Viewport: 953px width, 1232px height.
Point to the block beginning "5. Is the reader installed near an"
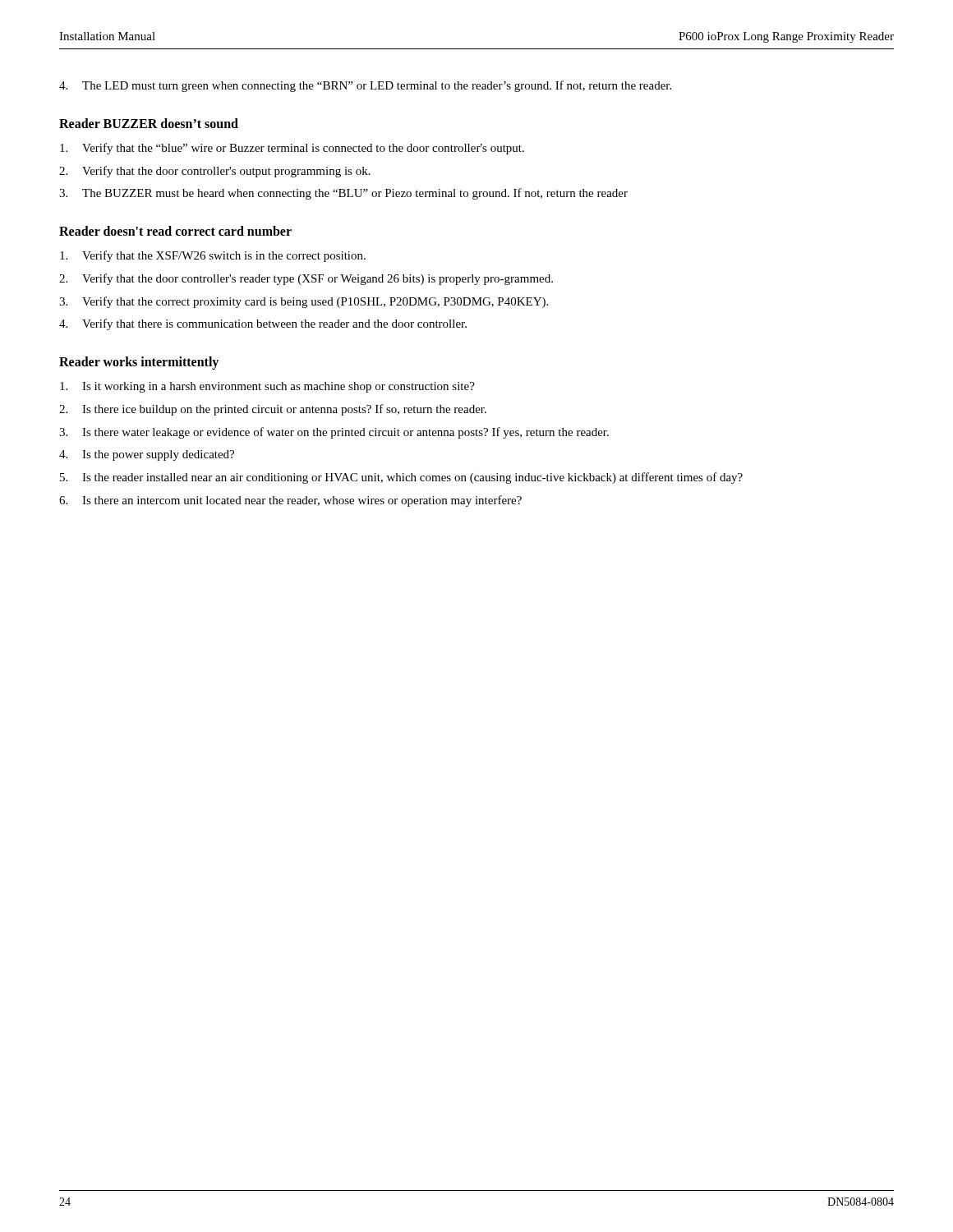click(476, 478)
